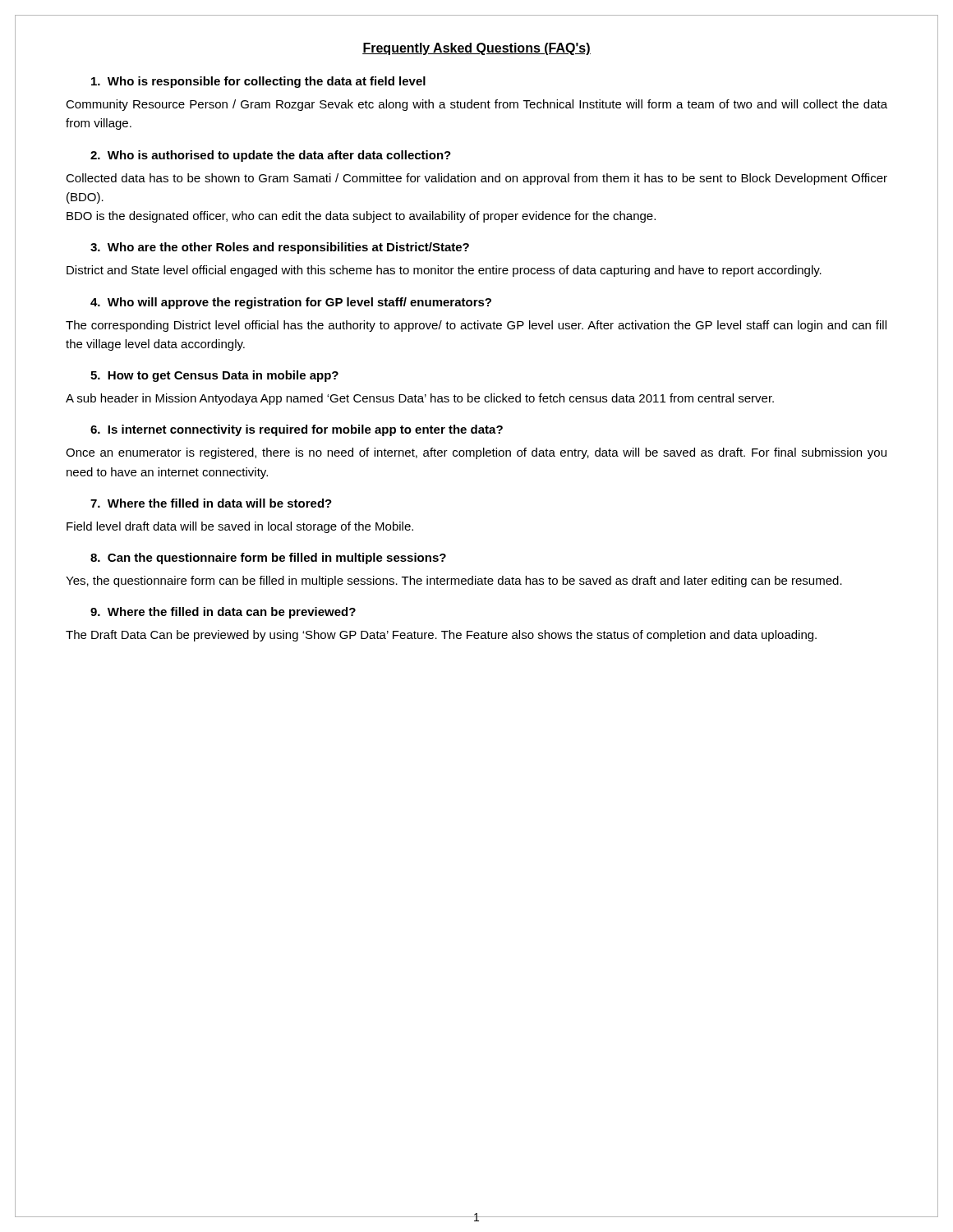Find the section header with the text "3. Who are the other Roles"
Screen dimensions: 1232x953
tap(280, 247)
